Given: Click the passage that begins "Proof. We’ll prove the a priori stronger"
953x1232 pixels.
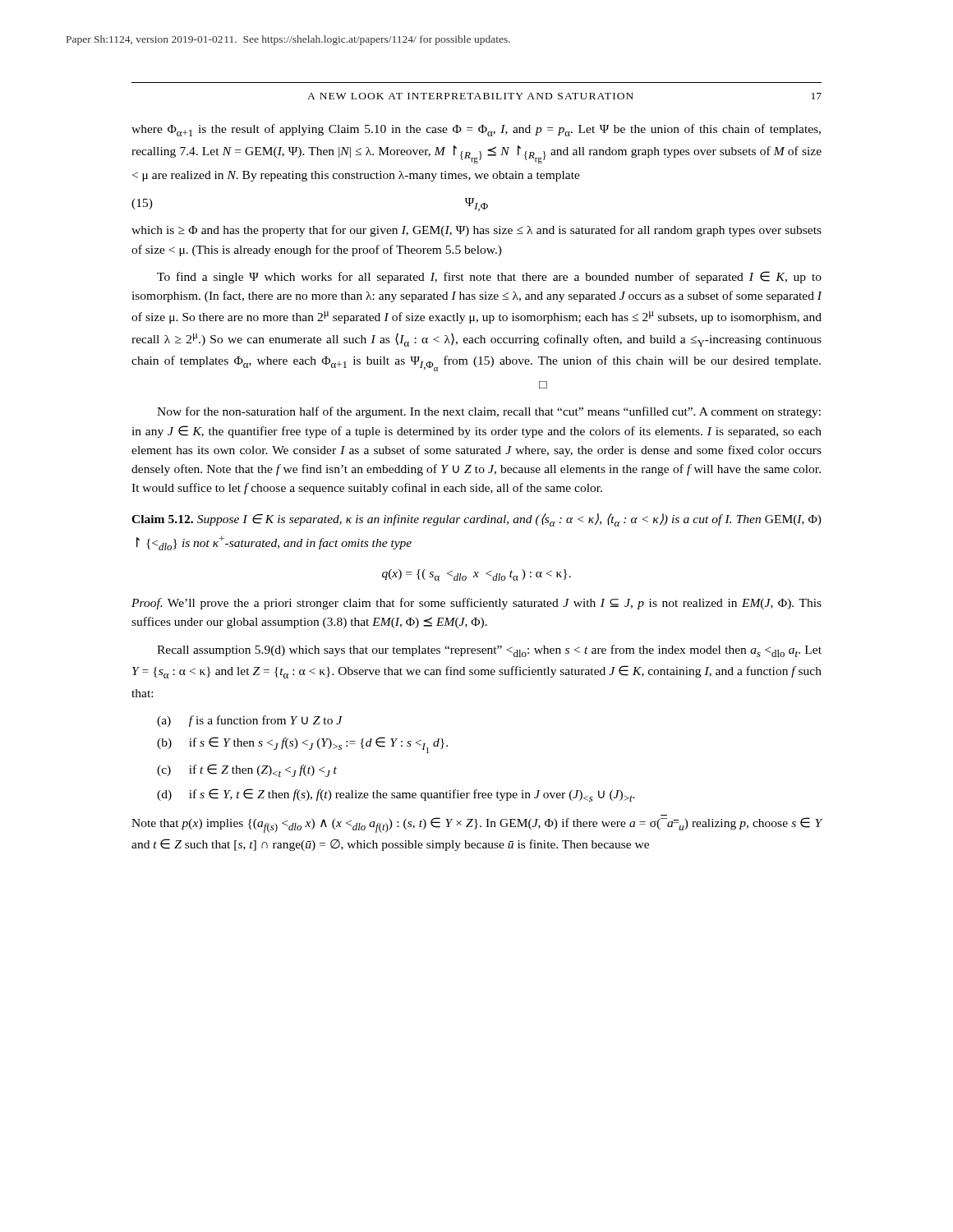Looking at the screenshot, I should click(476, 612).
